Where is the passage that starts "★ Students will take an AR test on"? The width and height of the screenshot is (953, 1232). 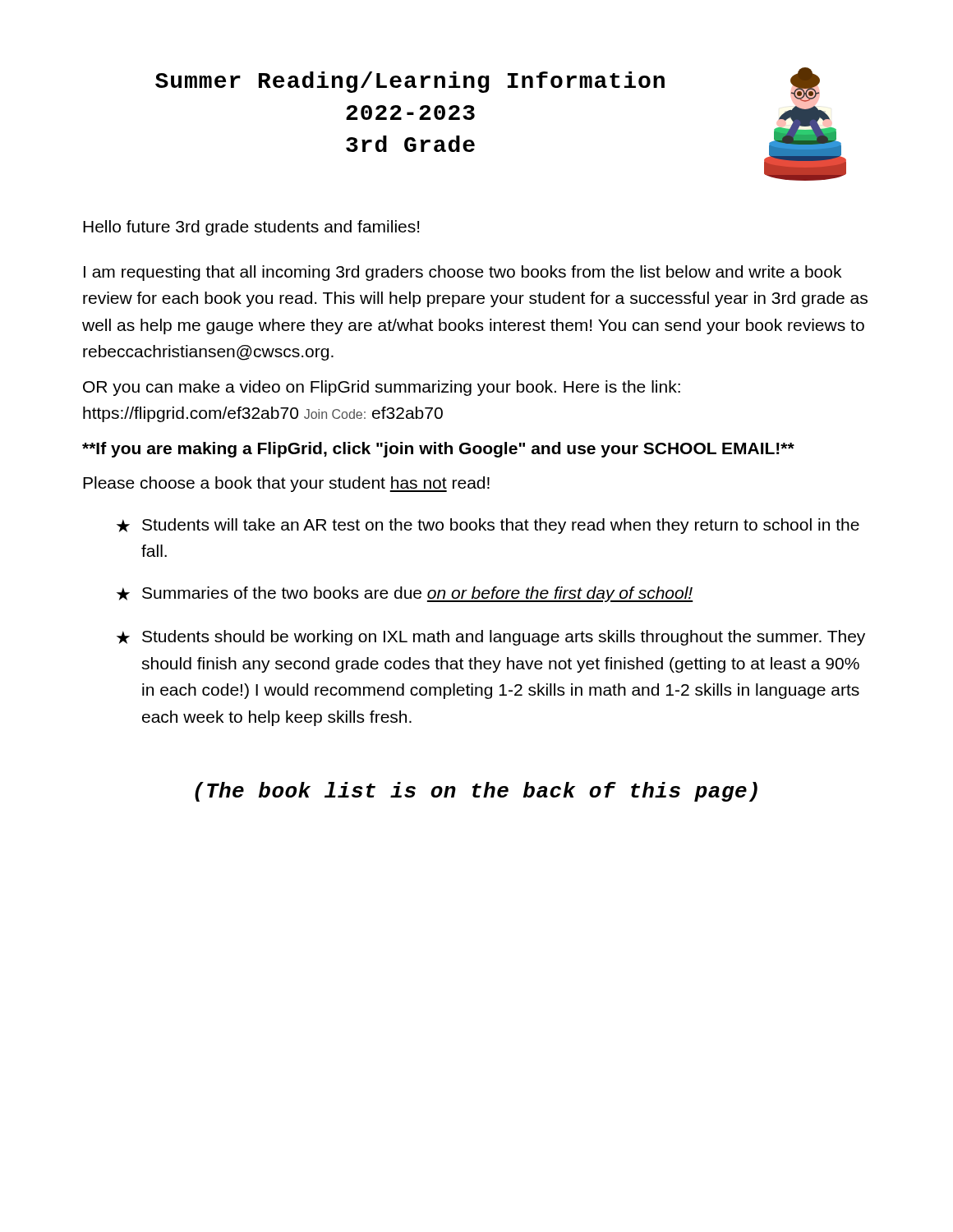[x=493, y=538]
